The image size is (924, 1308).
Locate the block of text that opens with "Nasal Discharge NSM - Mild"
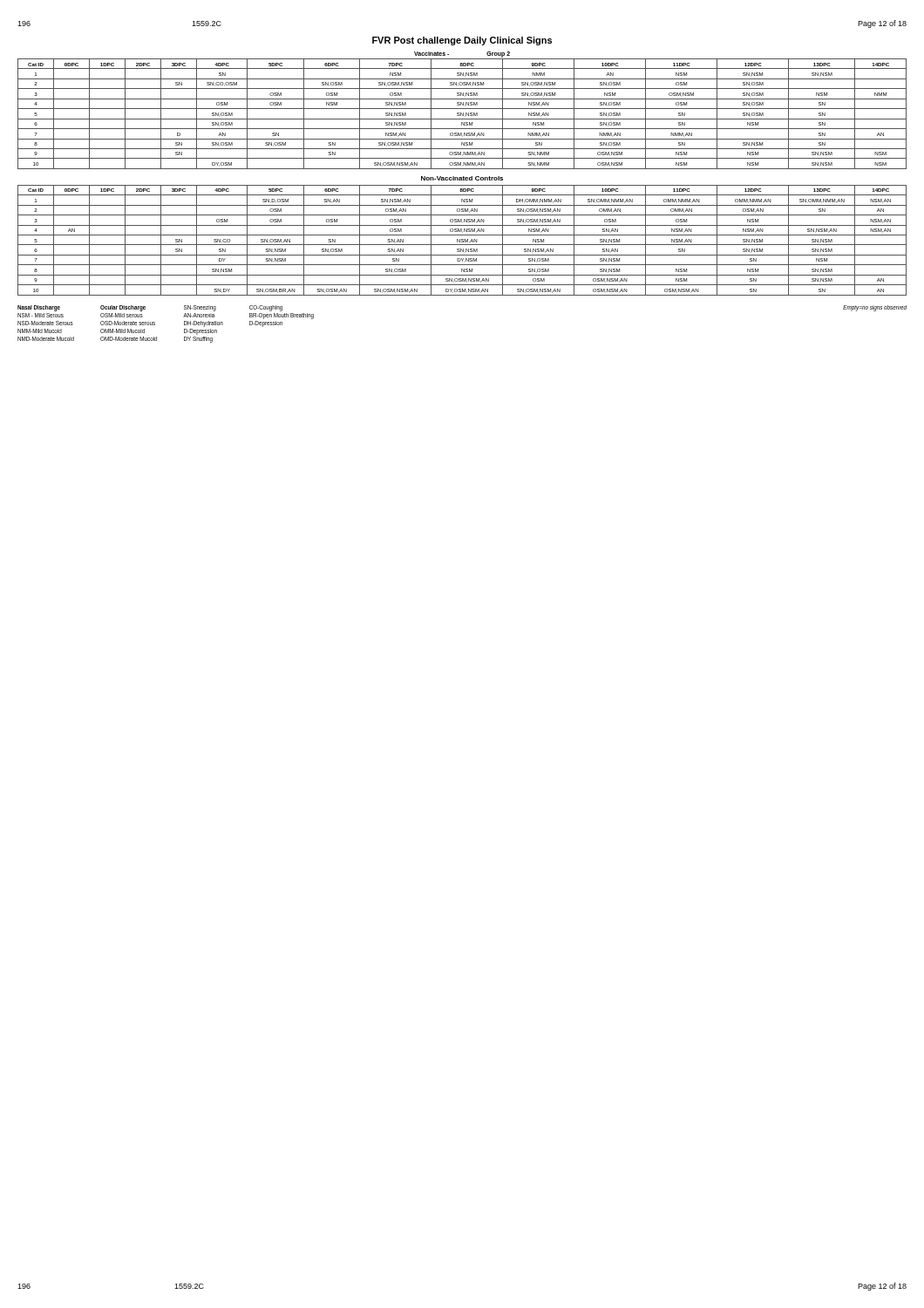tap(48, 308)
